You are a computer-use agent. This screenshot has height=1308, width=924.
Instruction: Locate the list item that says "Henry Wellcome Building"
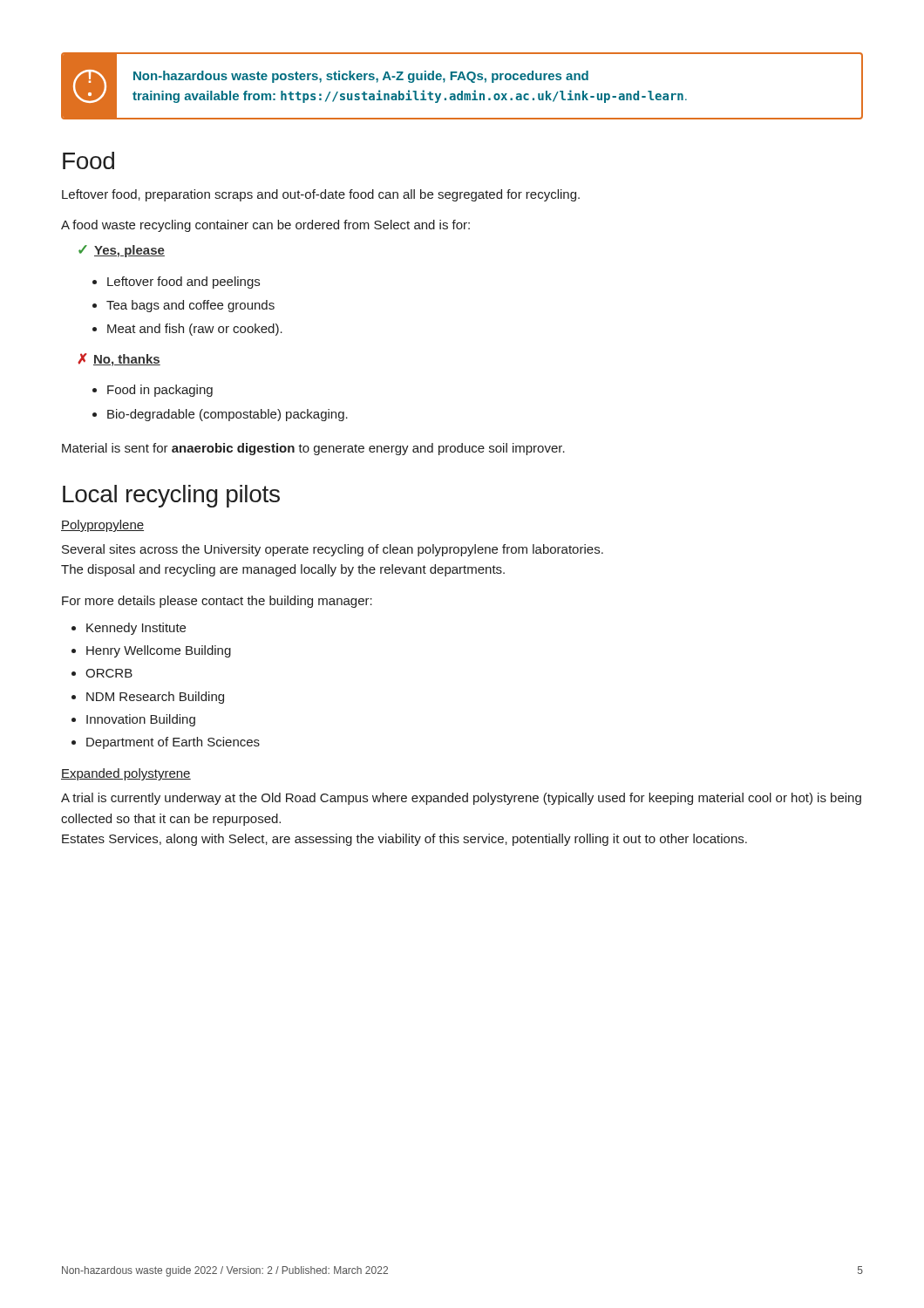tap(159, 651)
